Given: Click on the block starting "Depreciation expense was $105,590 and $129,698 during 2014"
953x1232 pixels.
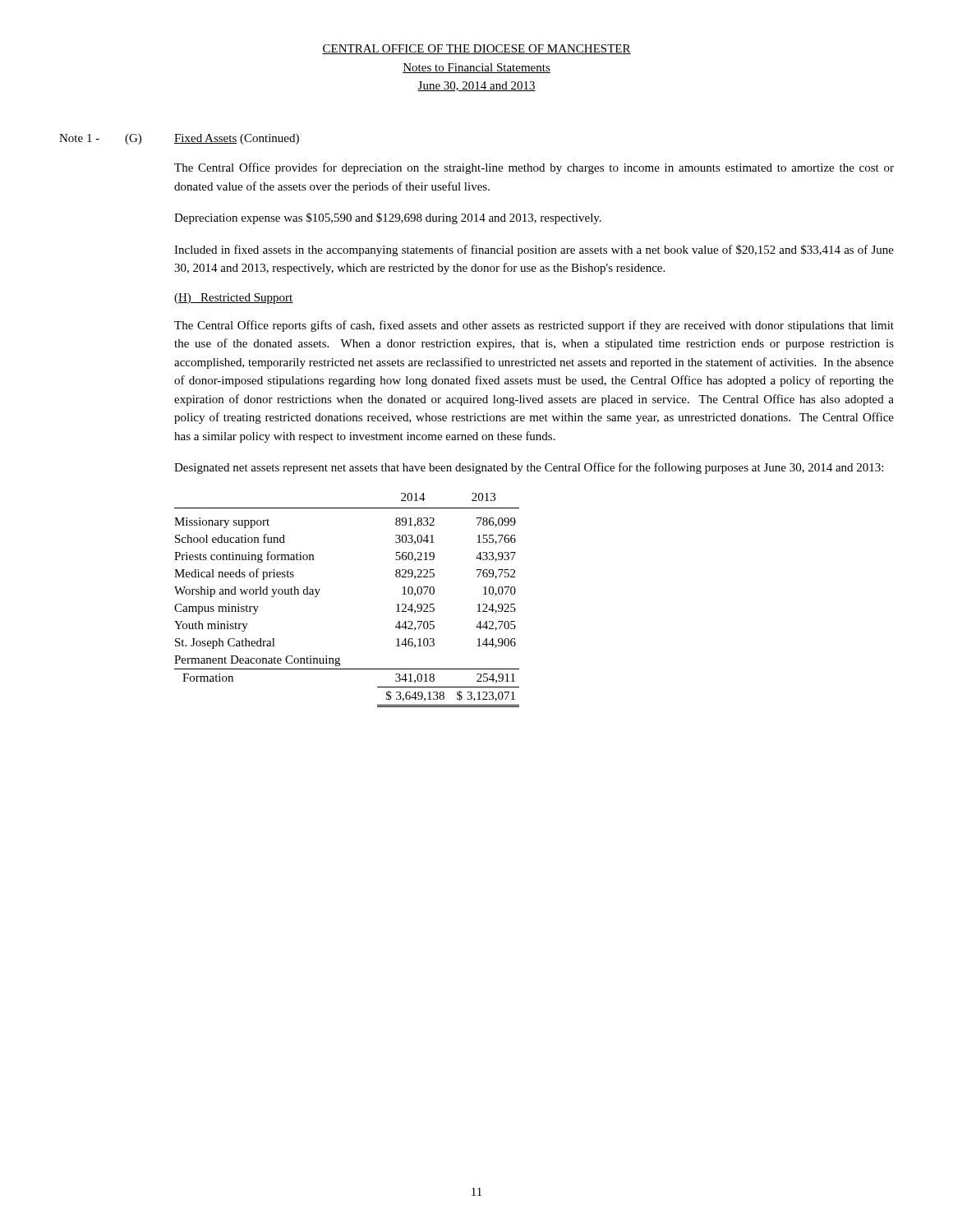Looking at the screenshot, I should pos(388,218).
